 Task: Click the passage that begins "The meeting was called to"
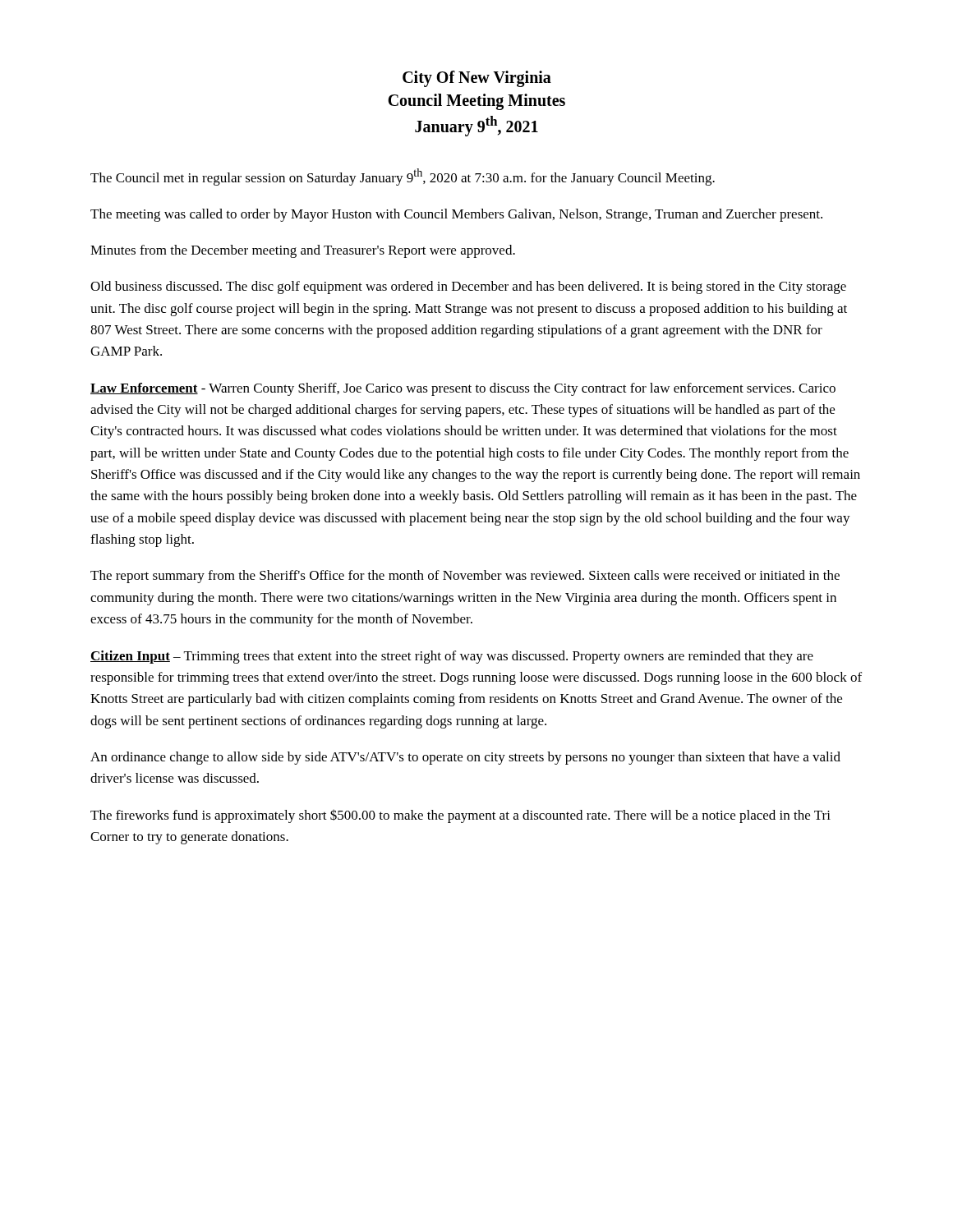(457, 214)
